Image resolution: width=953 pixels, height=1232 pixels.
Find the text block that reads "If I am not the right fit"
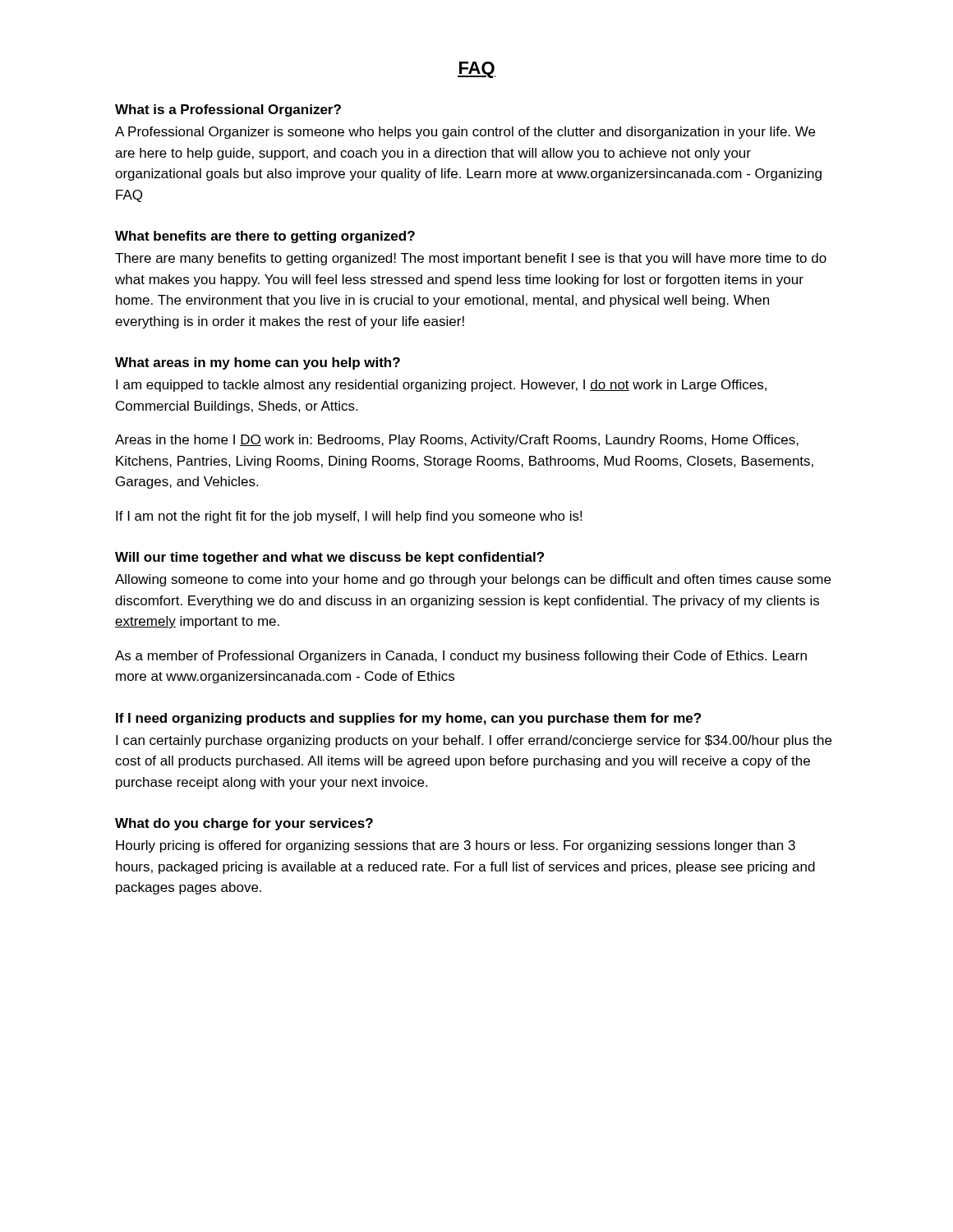tap(349, 516)
